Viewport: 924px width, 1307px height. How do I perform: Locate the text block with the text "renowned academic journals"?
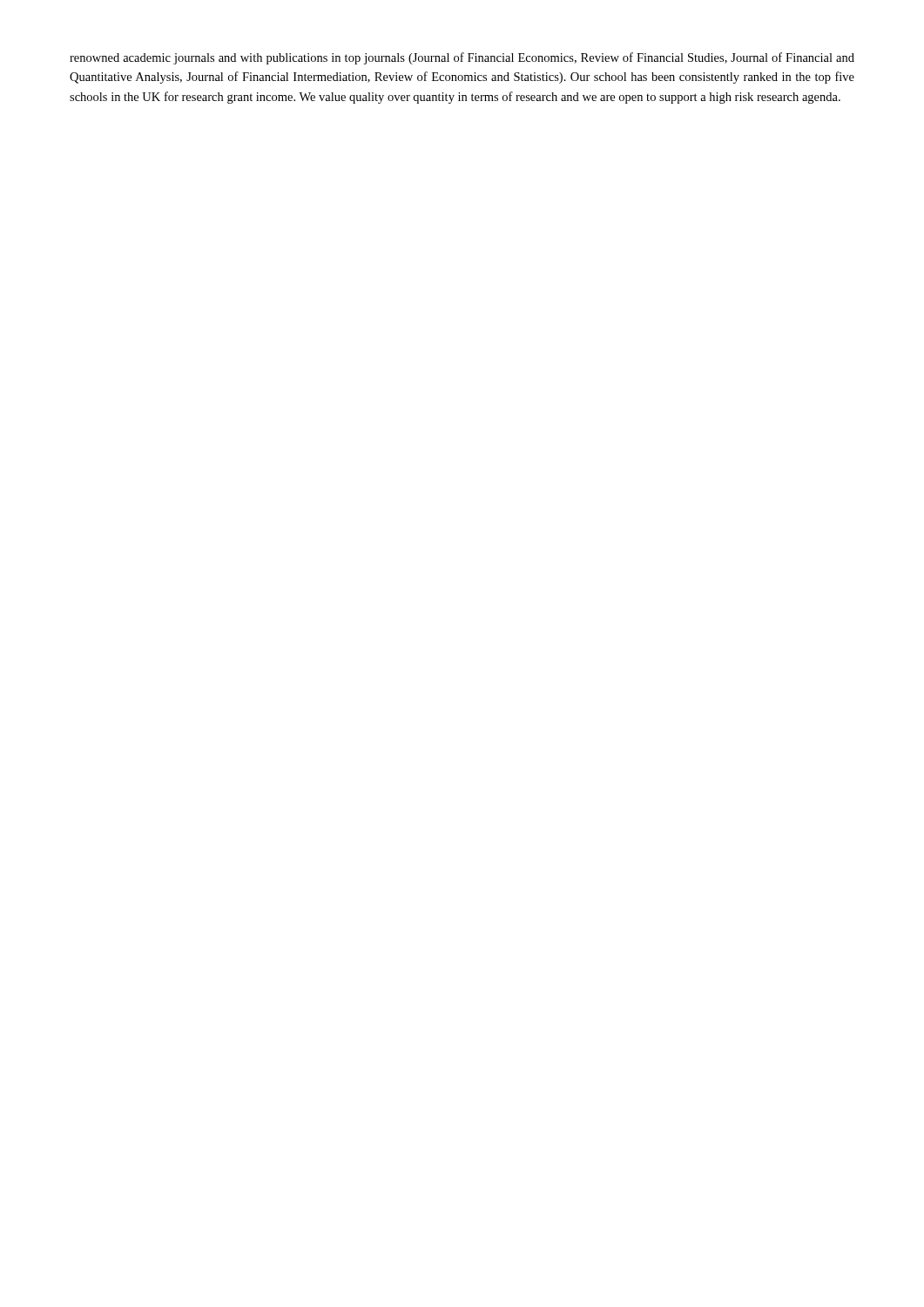coord(462,77)
